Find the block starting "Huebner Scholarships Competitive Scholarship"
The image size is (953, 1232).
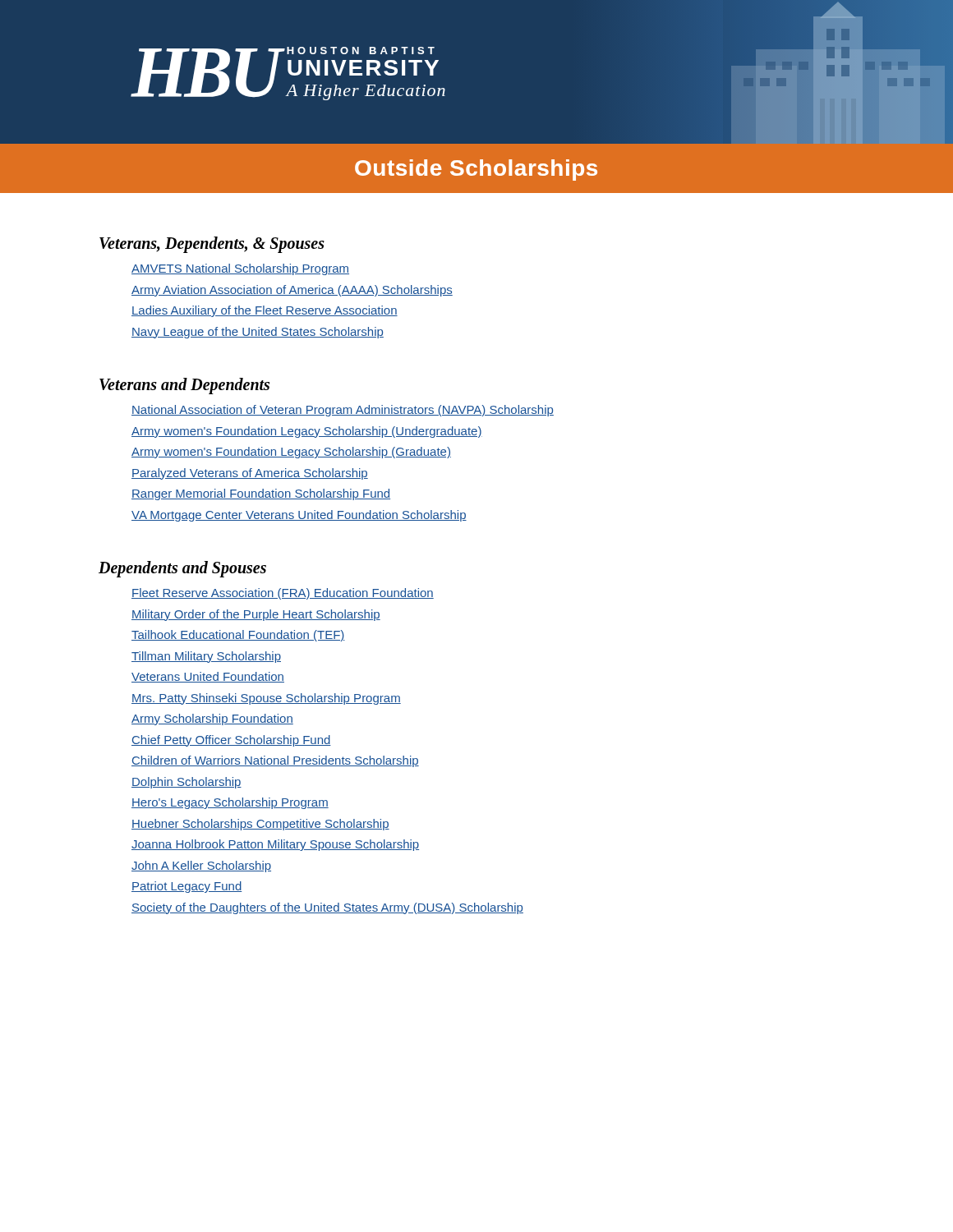260,823
